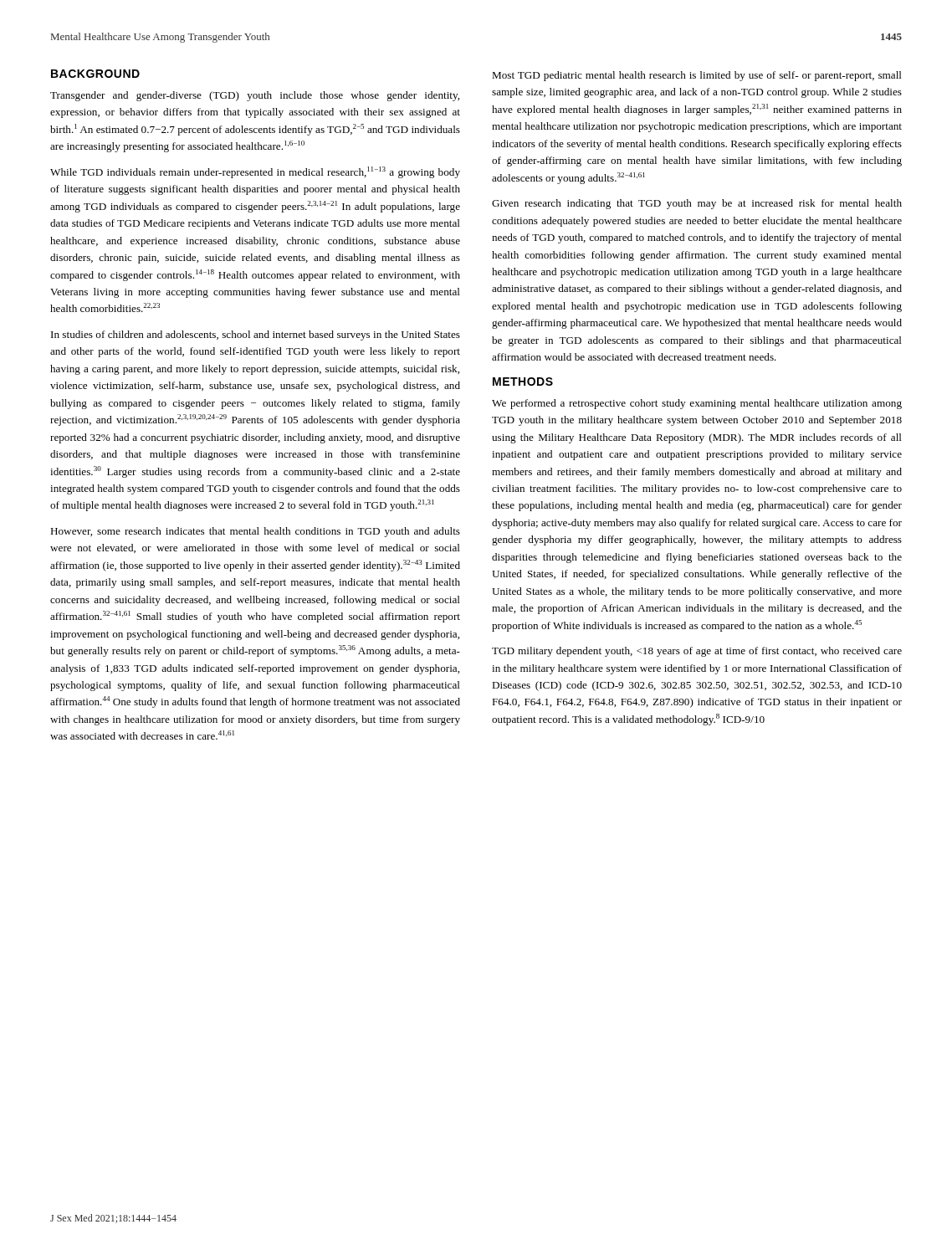Locate the block of text that opens with "We performed a retrospective cohort study examining mental"
952x1255 pixels.
click(697, 514)
